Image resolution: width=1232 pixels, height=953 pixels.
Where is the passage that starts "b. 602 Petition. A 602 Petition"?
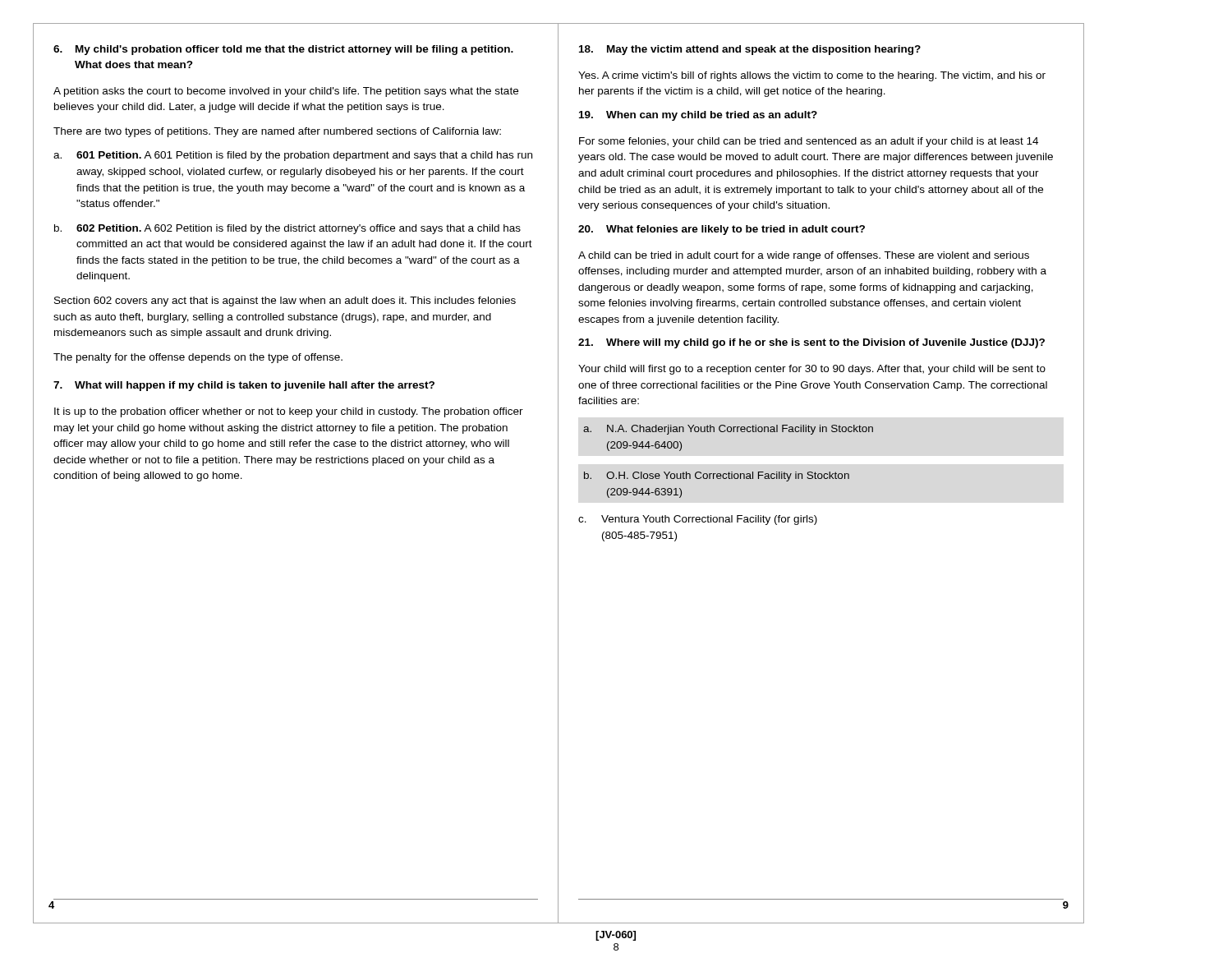[296, 252]
